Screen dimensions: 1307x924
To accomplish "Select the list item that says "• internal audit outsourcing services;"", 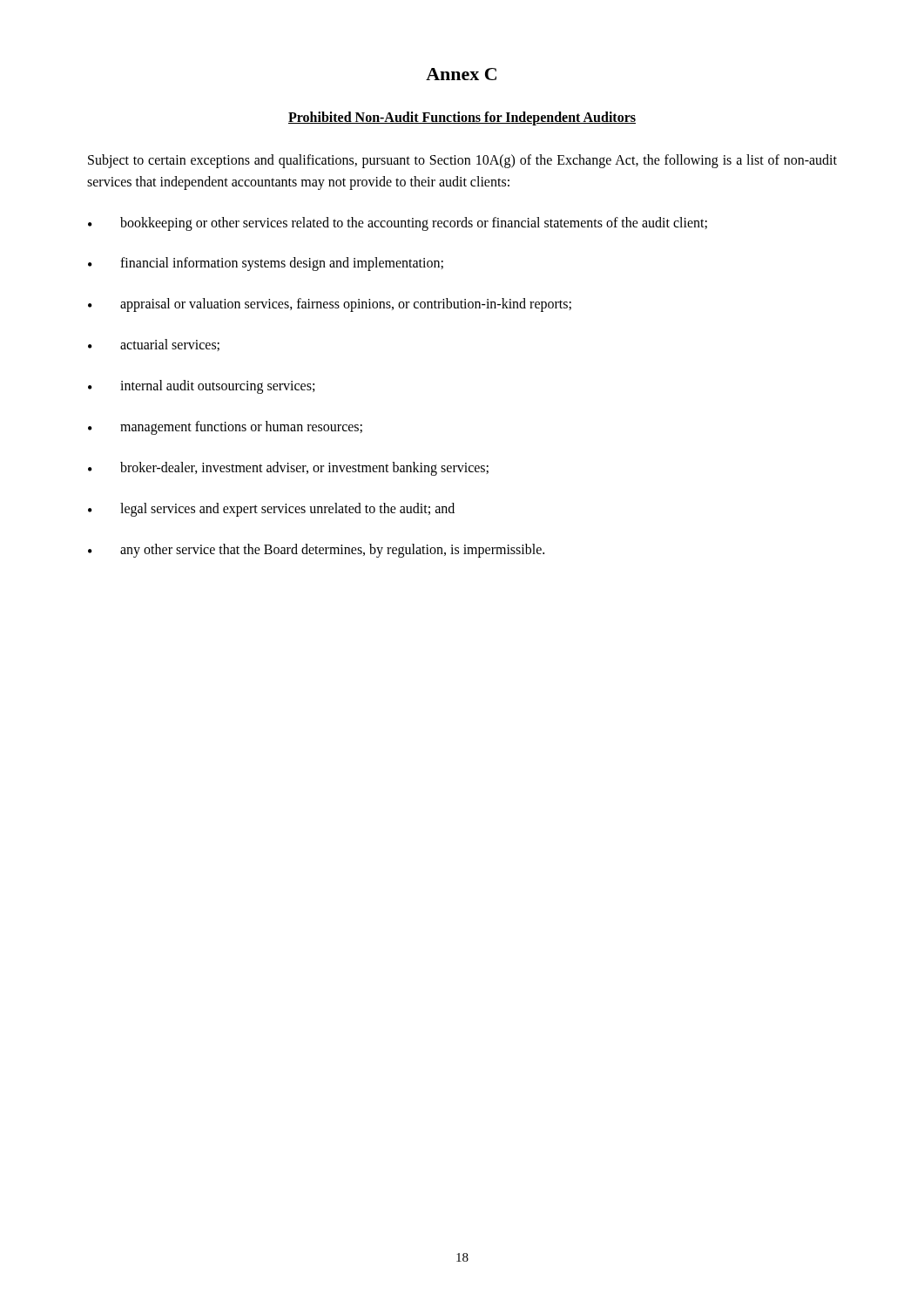I will 201,387.
